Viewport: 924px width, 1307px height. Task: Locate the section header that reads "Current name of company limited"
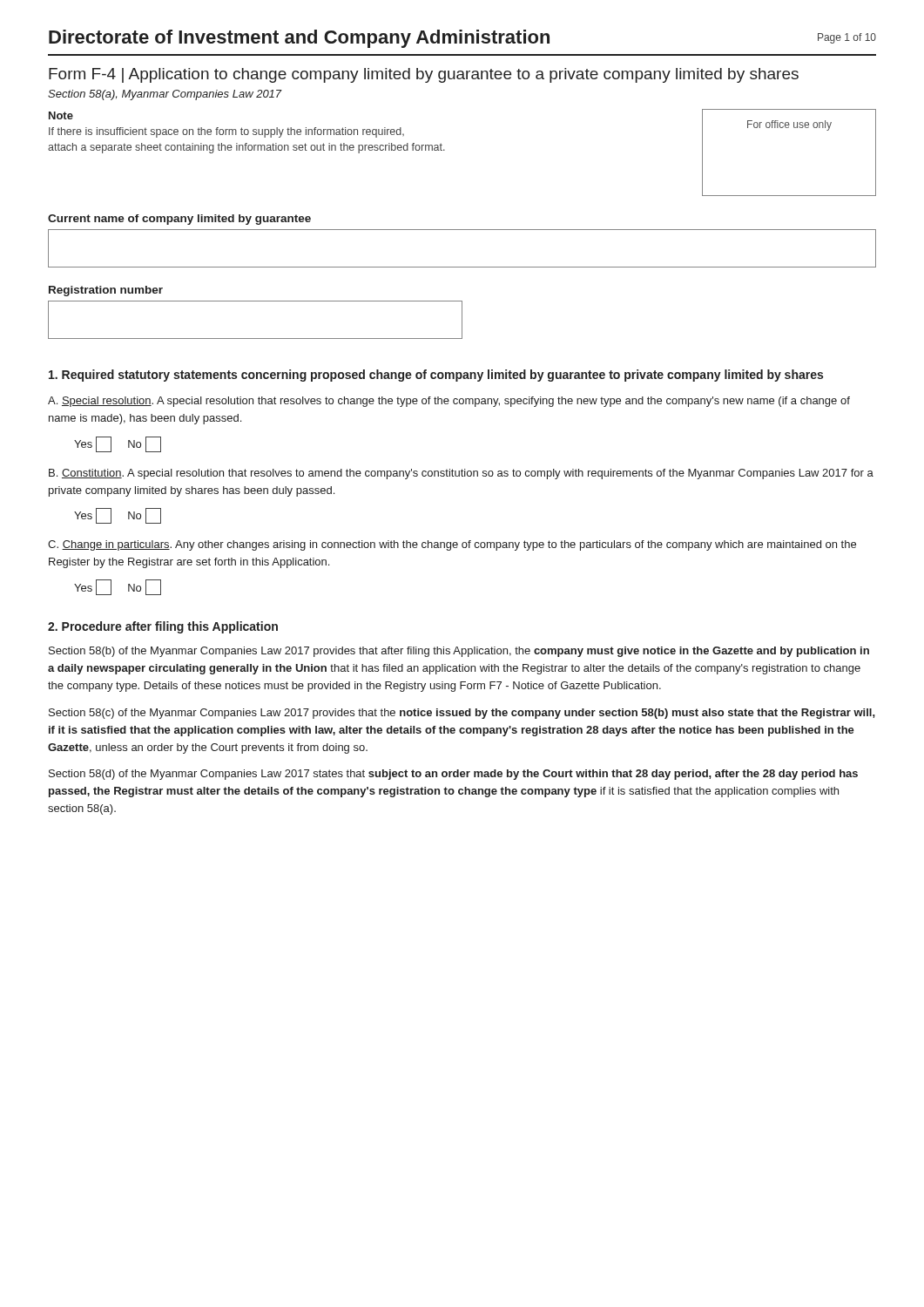coord(180,218)
